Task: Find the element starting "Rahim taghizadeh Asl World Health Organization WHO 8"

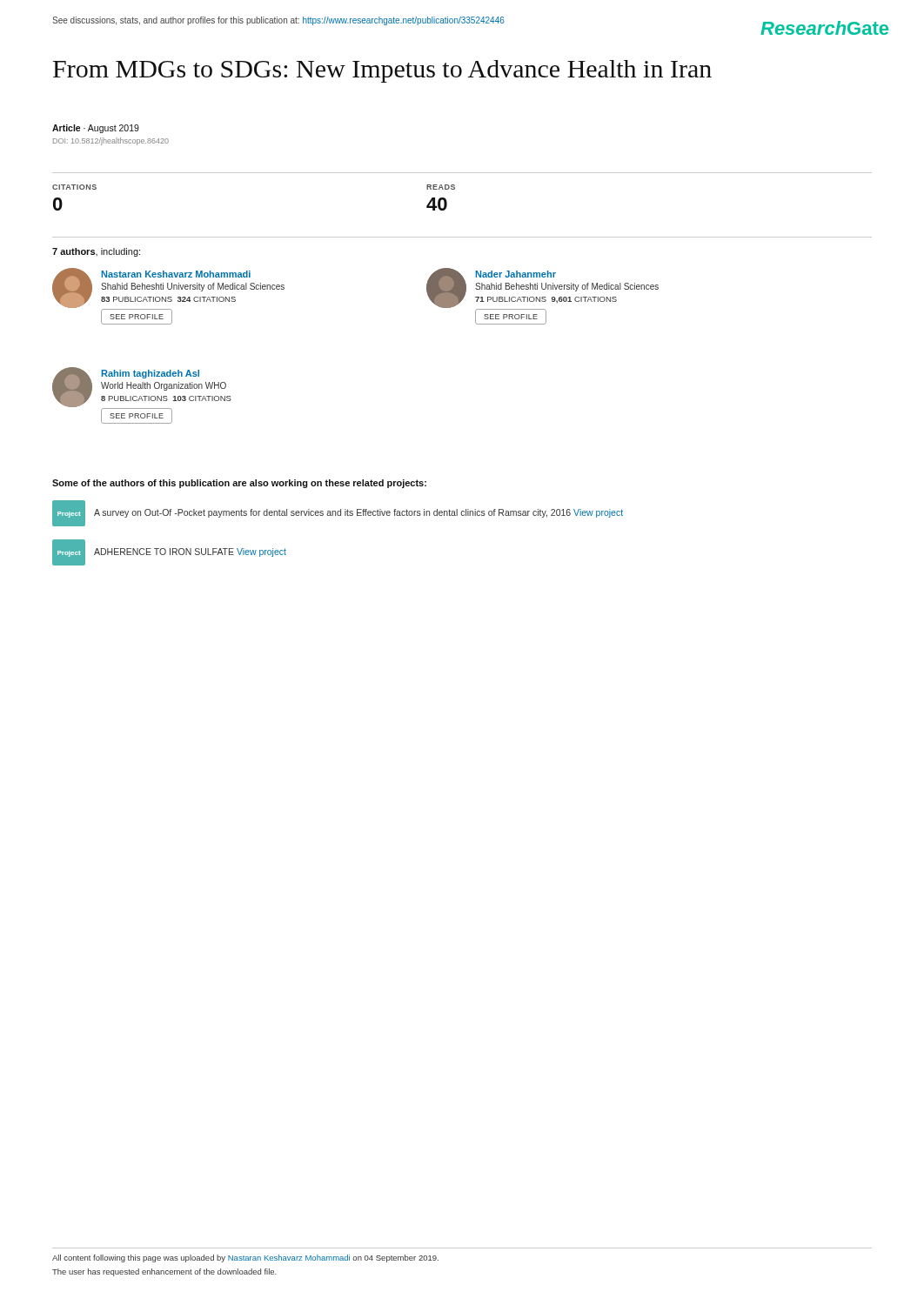Action: [142, 395]
